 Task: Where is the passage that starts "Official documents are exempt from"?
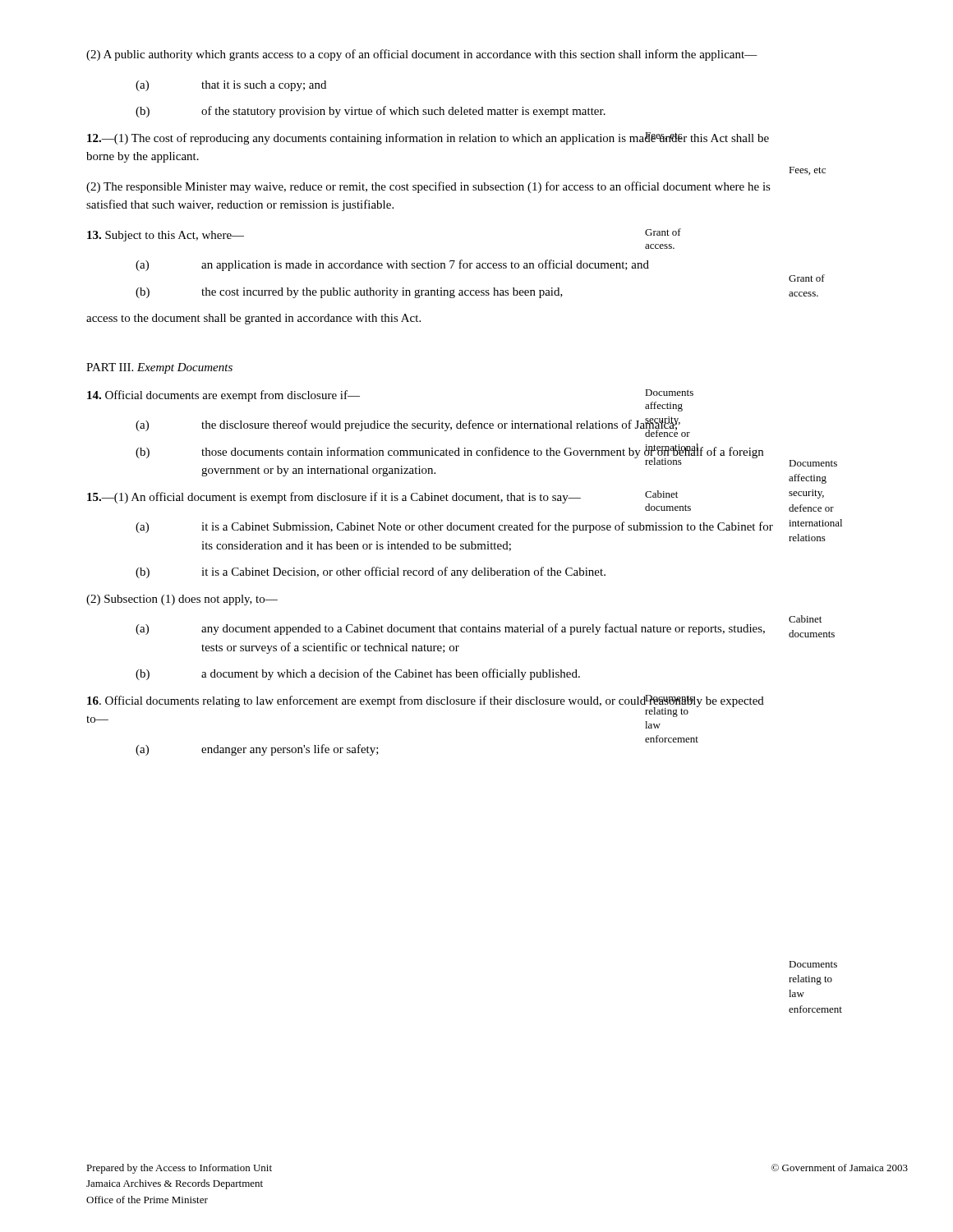pos(223,395)
